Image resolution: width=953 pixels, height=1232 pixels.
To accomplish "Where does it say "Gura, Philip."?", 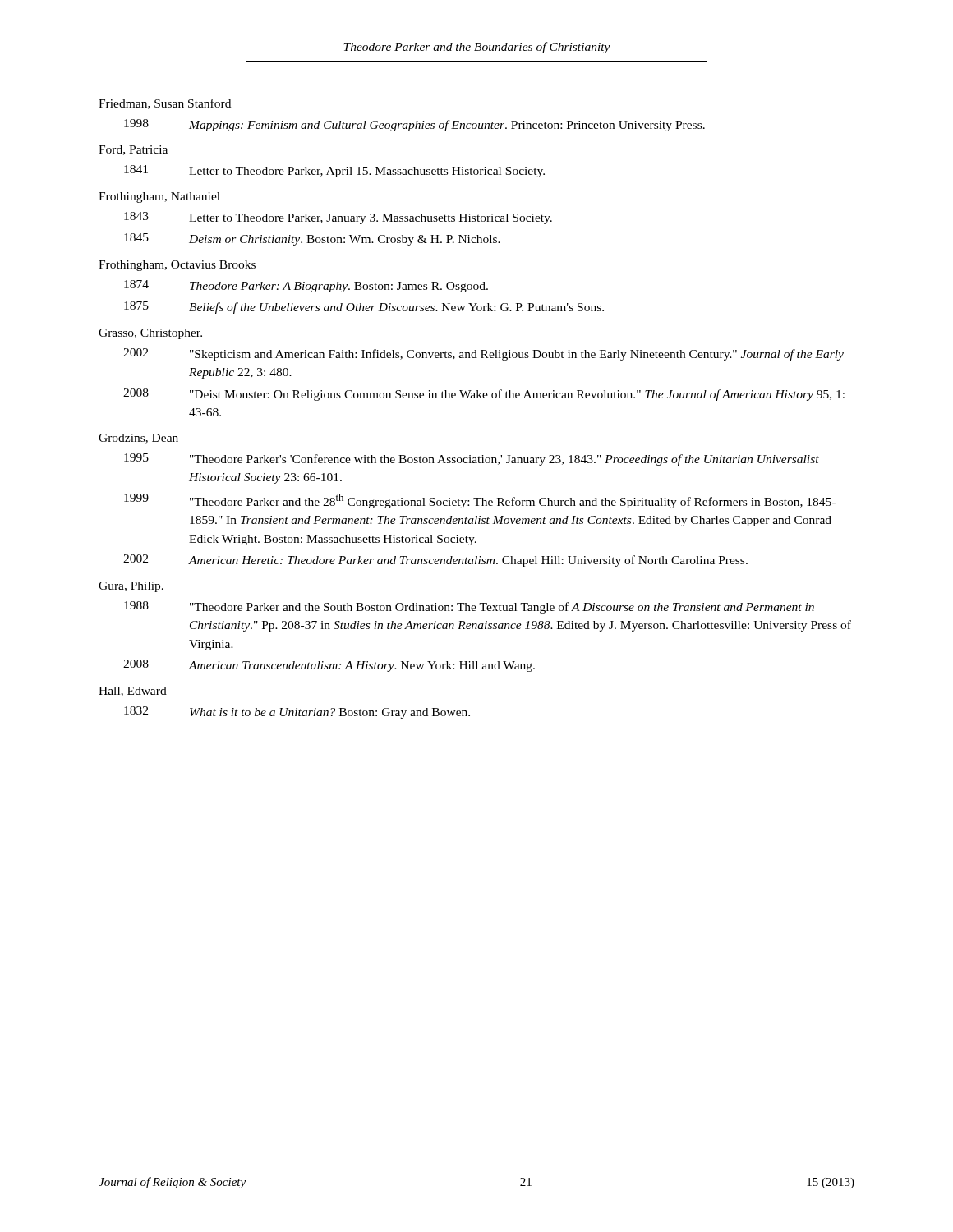I will point(131,587).
